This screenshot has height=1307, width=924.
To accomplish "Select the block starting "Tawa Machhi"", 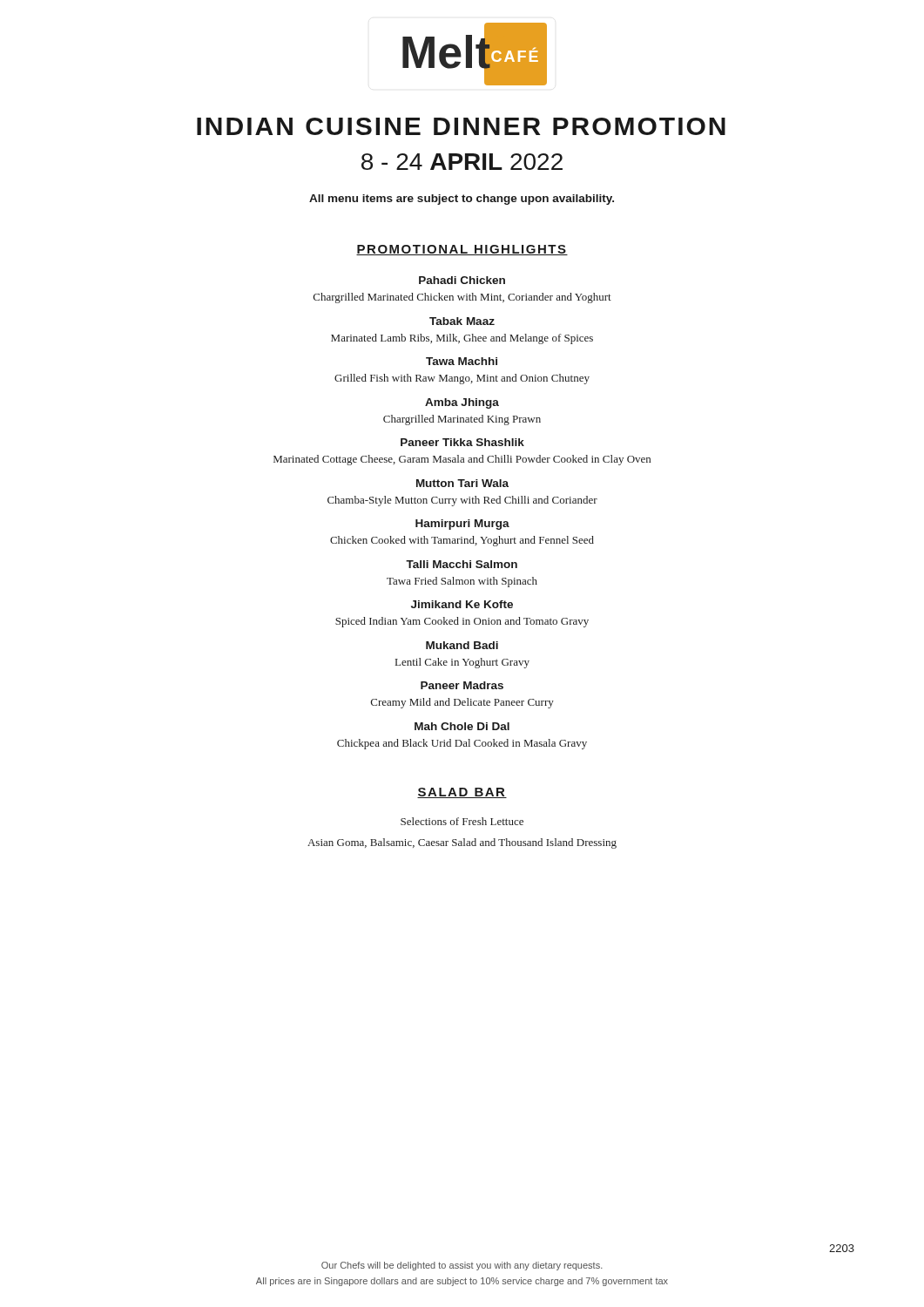I will pyautogui.click(x=462, y=361).
